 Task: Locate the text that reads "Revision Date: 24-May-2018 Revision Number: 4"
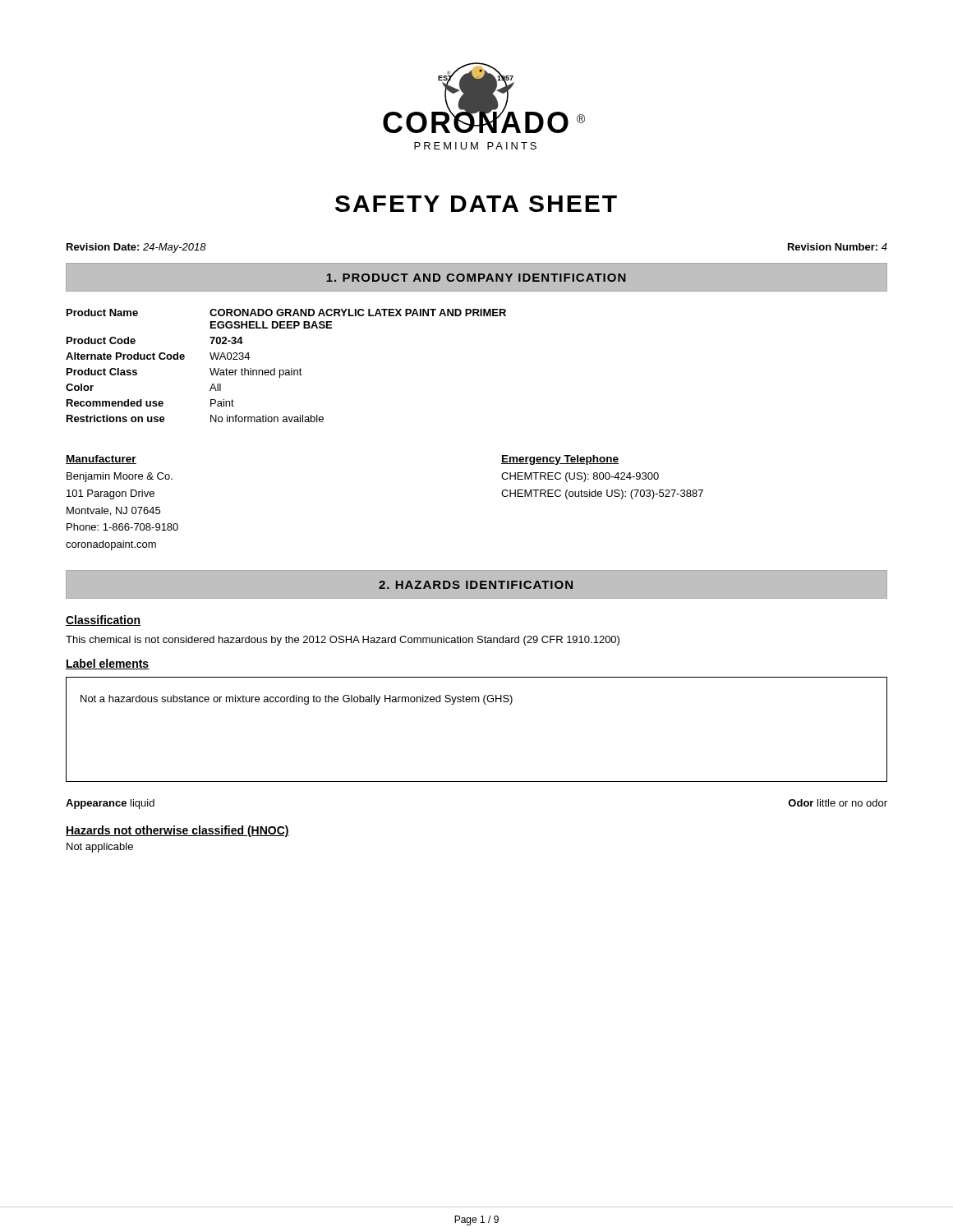[x=138, y=249]
